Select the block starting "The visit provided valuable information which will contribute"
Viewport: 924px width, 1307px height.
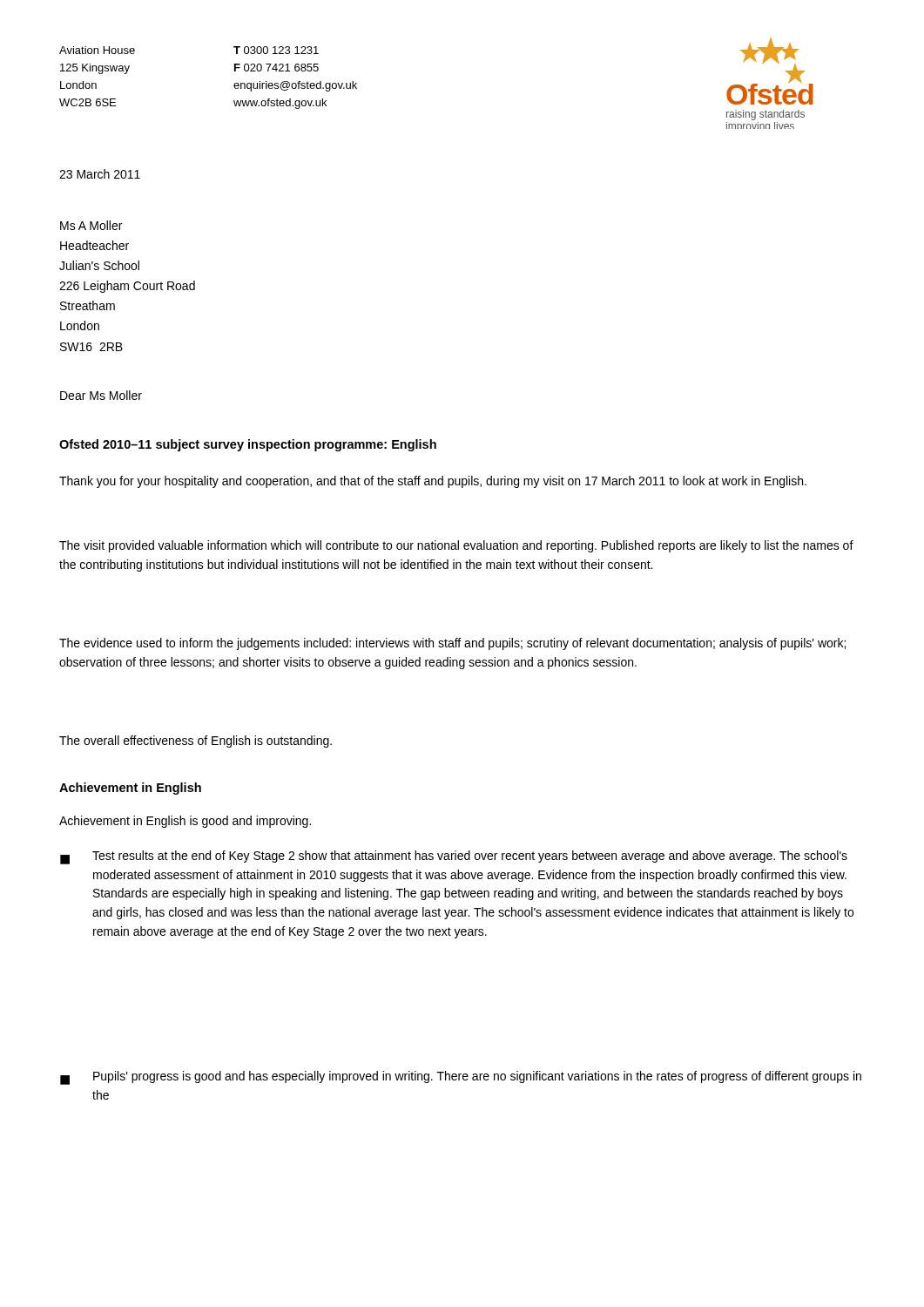tap(456, 555)
